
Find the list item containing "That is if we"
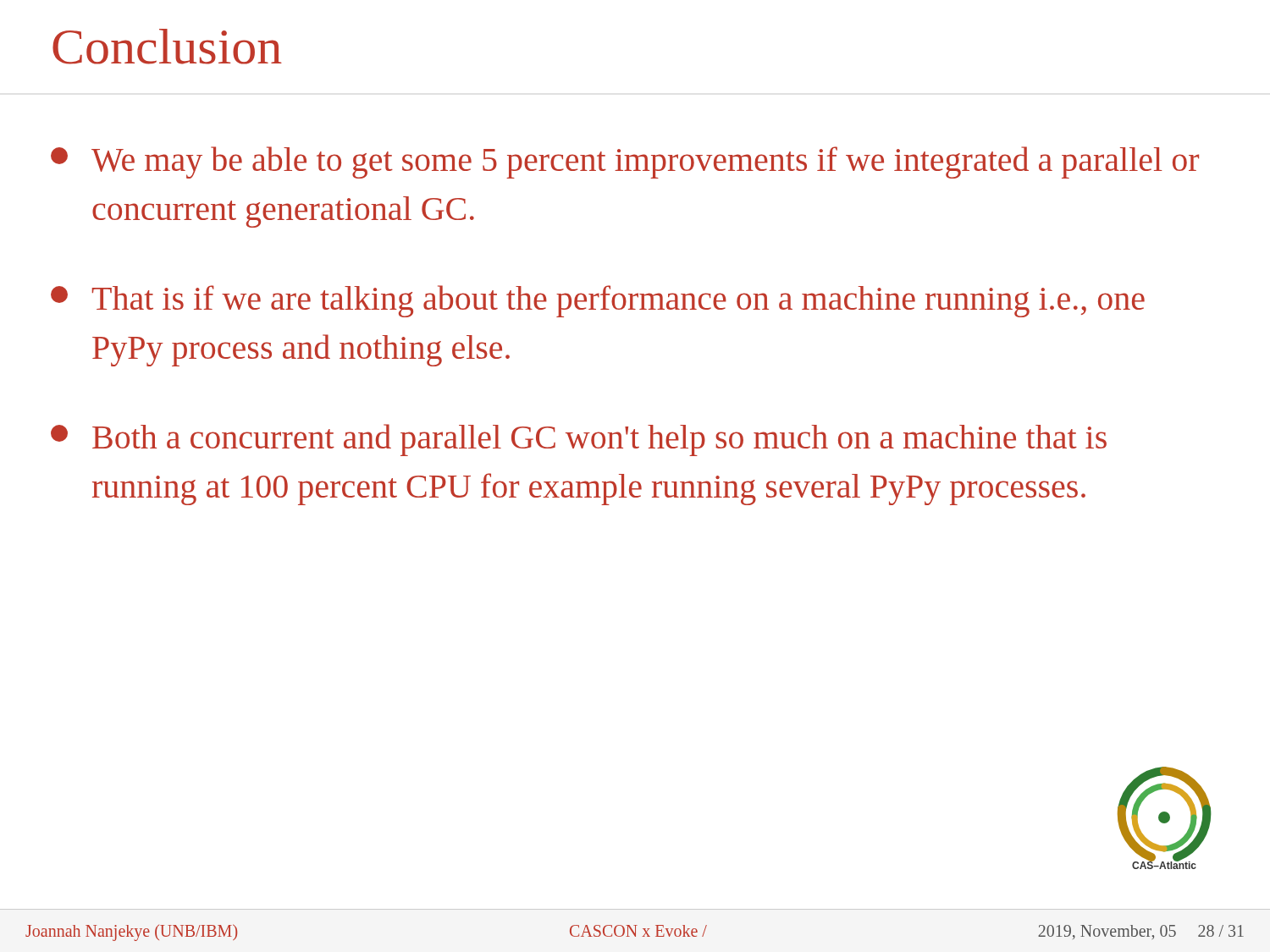click(635, 323)
